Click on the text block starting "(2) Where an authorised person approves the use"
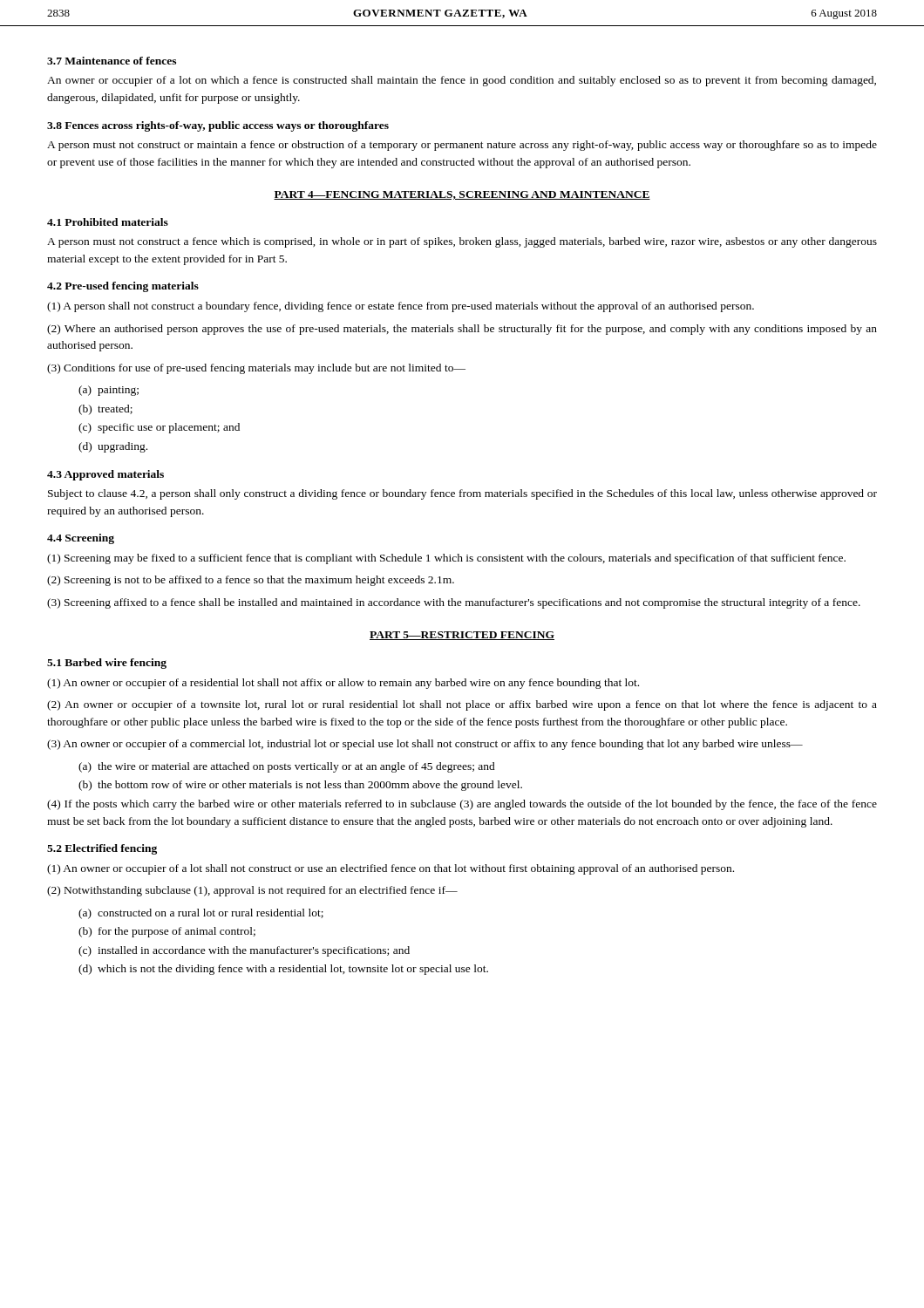Viewport: 924px width, 1308px height. coord(462,337)
